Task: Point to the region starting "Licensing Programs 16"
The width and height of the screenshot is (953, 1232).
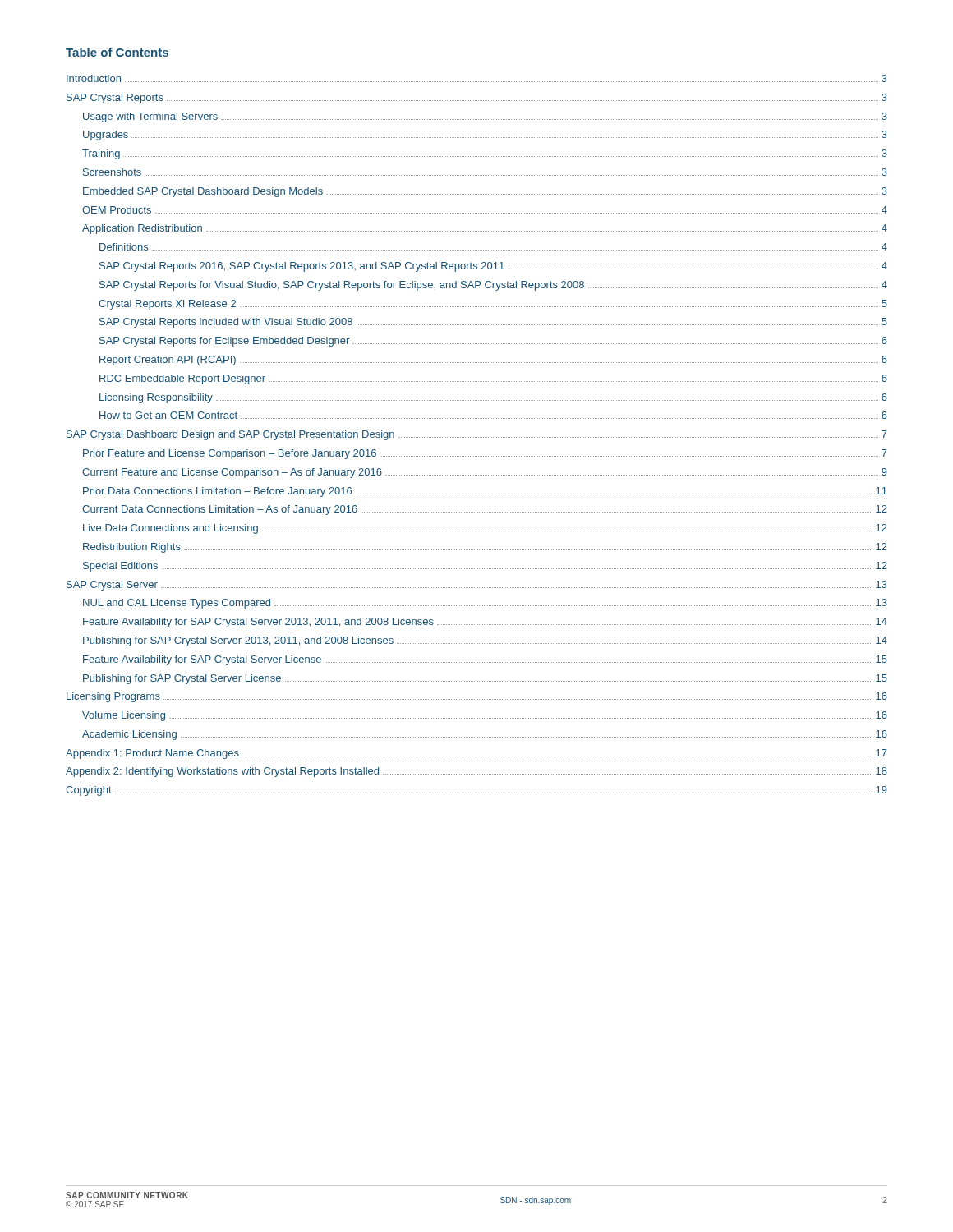Action: coord(476,697)
